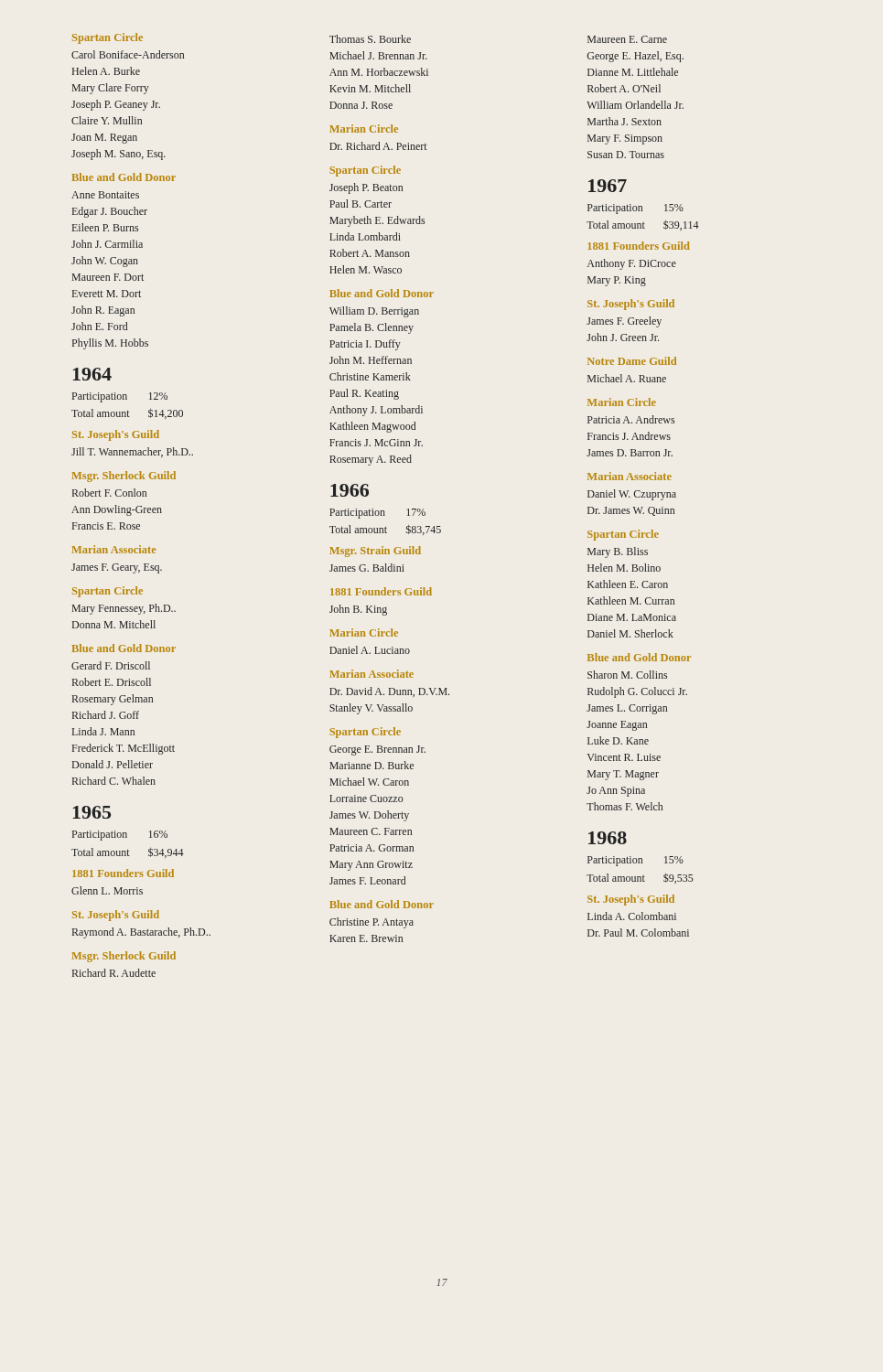Point to the block beginning "Gerard F. Driscoll Robert"
Viewport: 883px width, 1372px height.
point(123,724)
